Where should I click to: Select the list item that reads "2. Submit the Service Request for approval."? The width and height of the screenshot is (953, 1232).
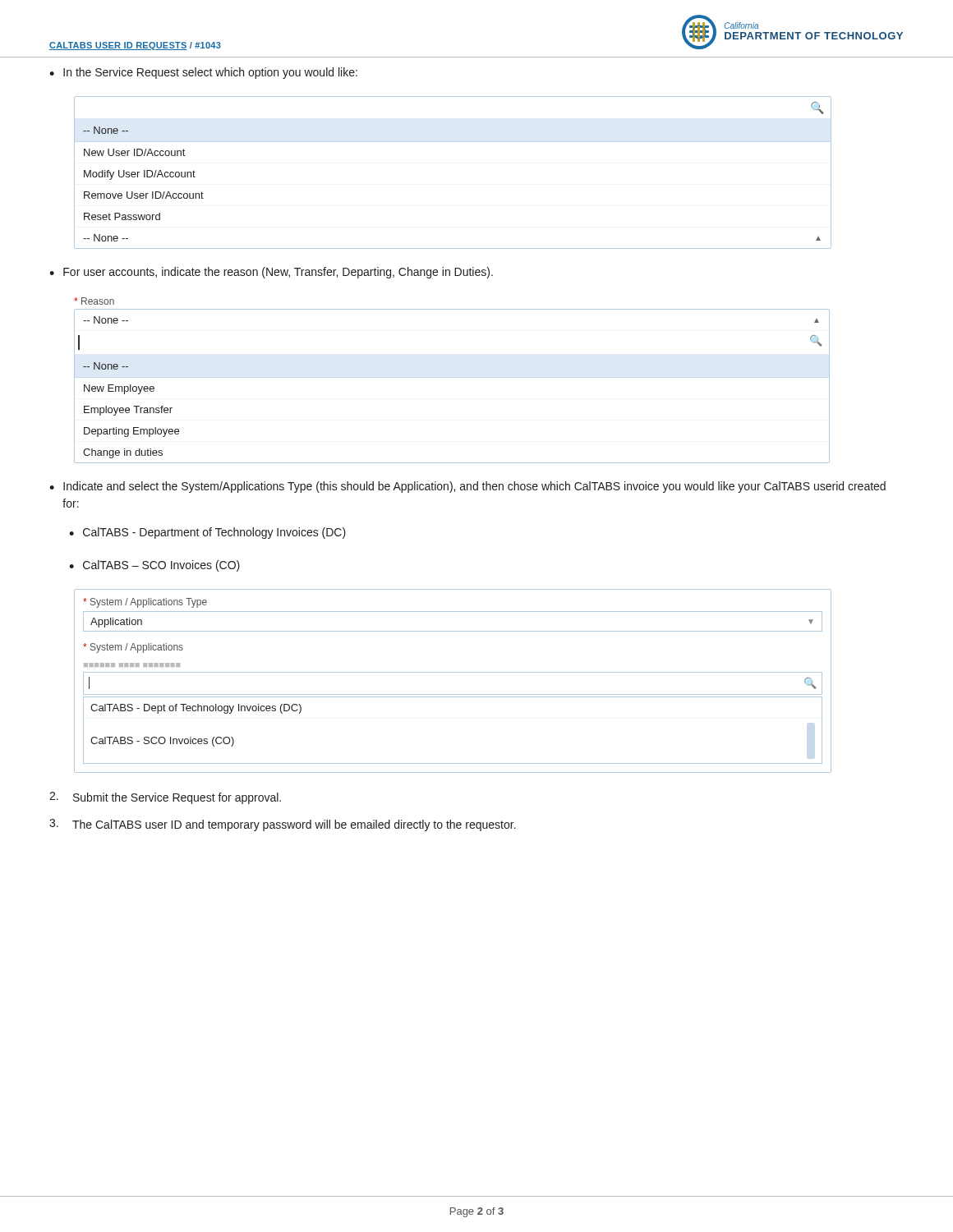(166, 798)
